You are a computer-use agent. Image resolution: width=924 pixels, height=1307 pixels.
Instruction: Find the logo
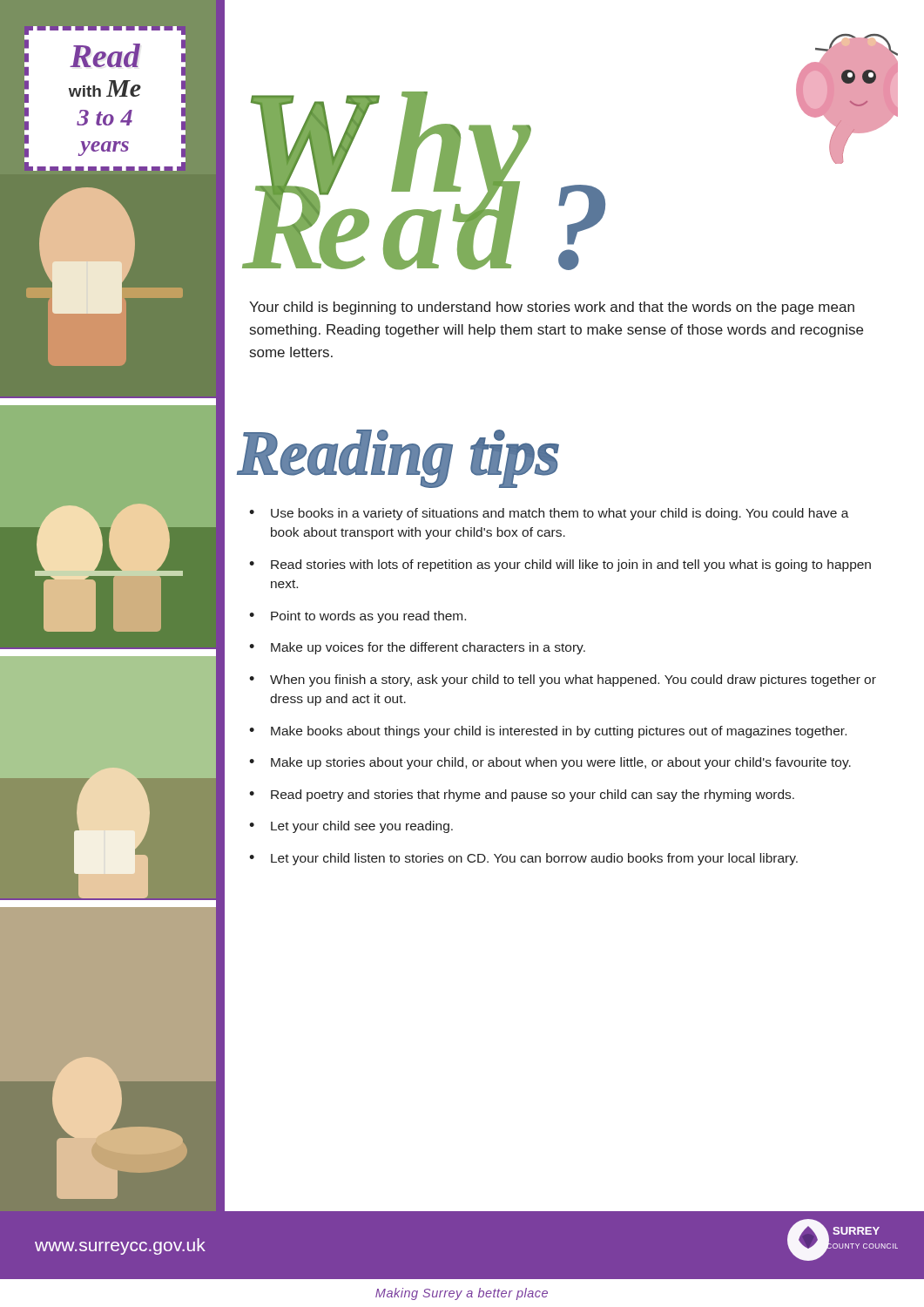pyautogui.click(x=841, y=1246)
